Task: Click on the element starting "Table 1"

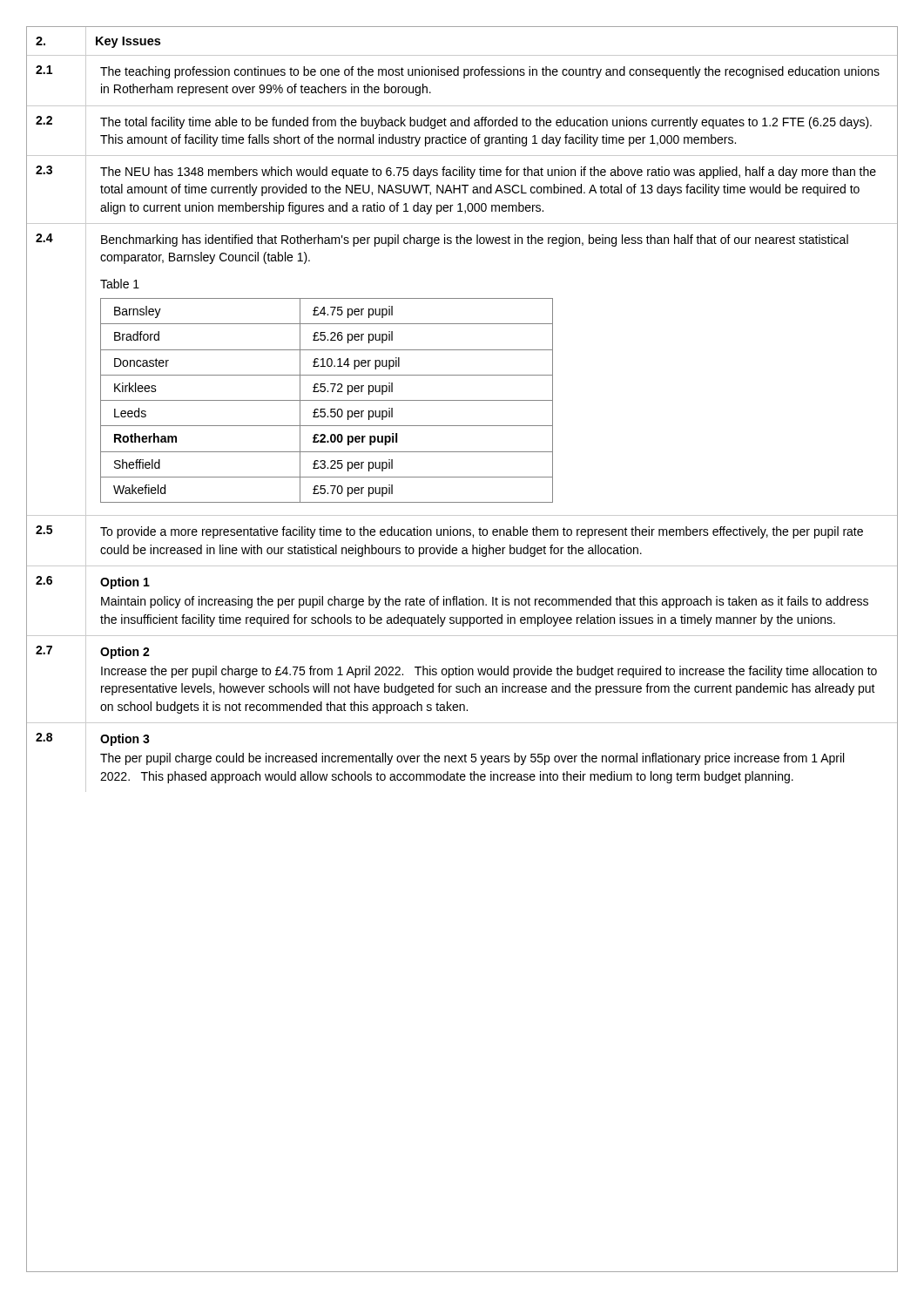Action: point(120,284)
